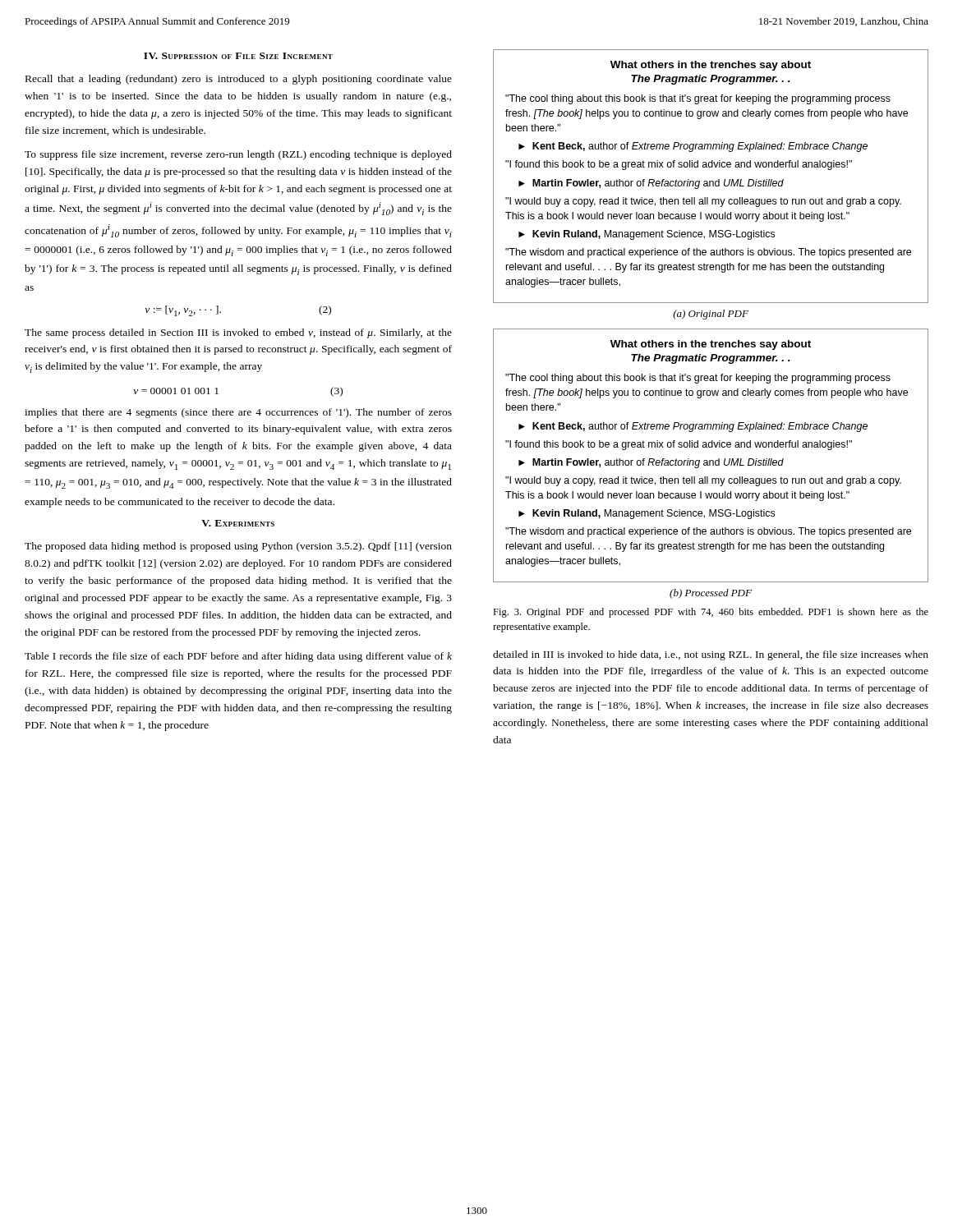Navigate to the block starting "Recall that a"
953x1232 pixels.
click(238, 104)
